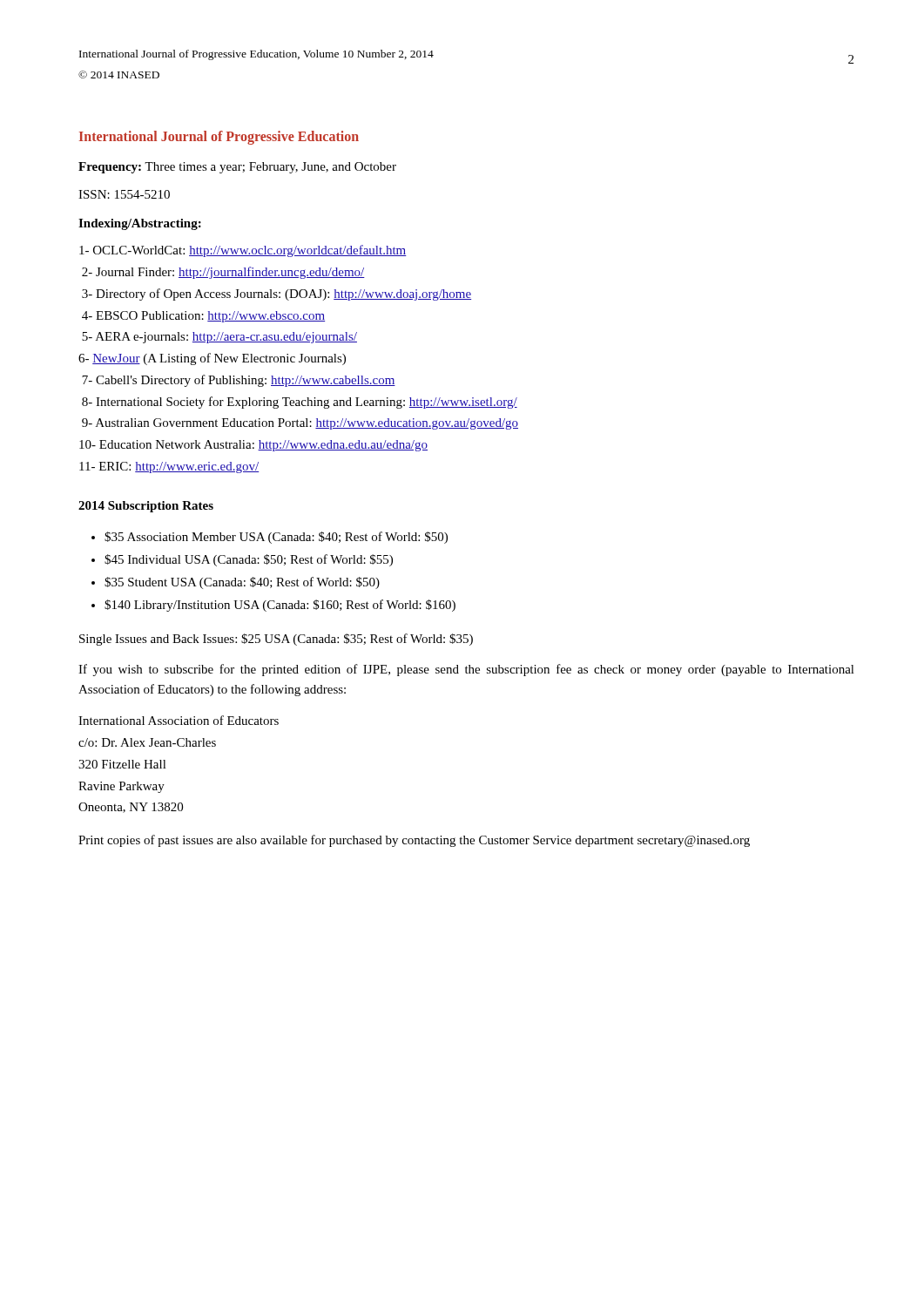The height and width of the screenshot is (1307, 924).
Task: Navigate to the region starting "$140 Library/Institution USA (Canada:"
Action: pyautogui.click(x=280, y=605)
